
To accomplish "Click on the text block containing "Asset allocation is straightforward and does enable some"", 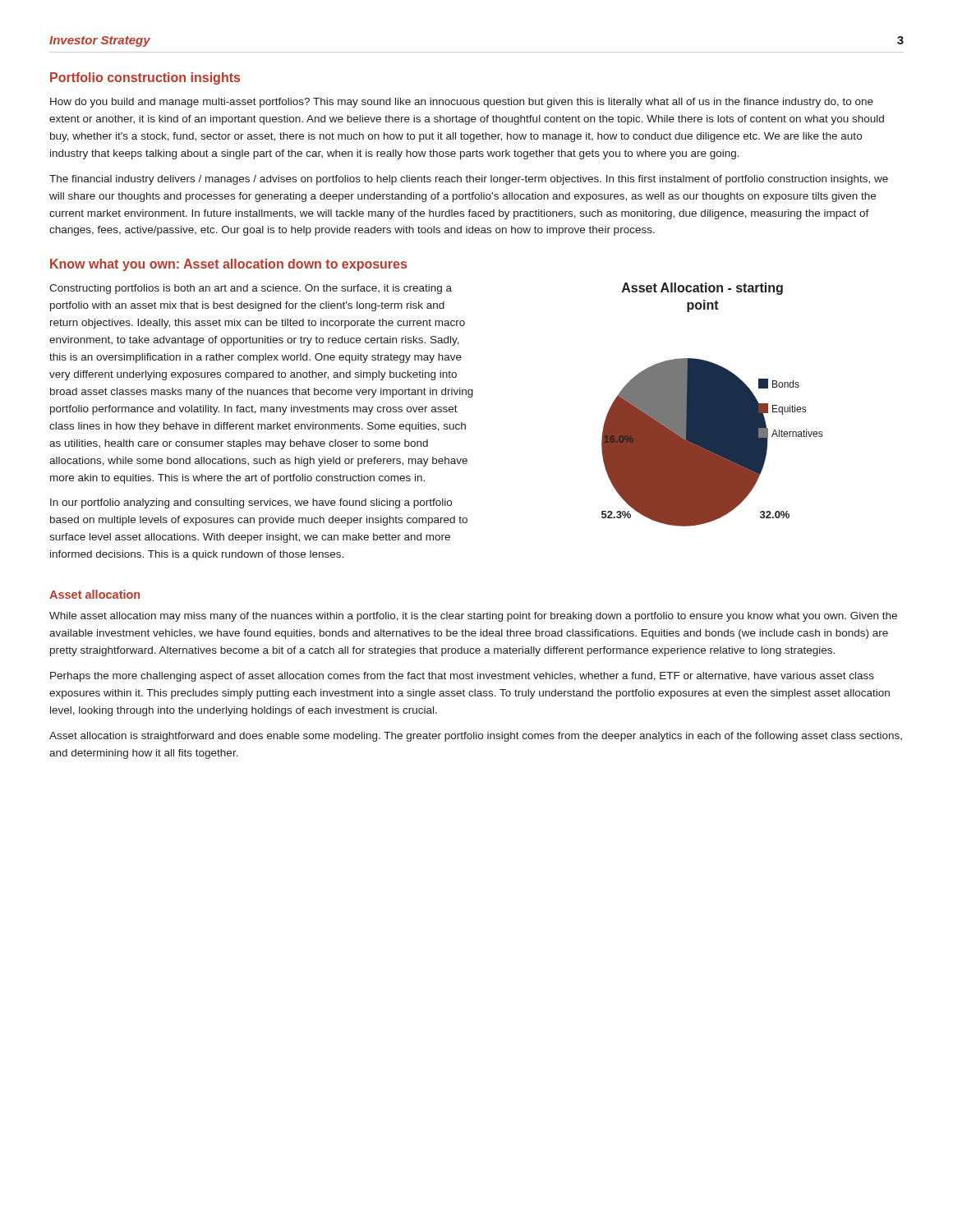I will tap(476, 744).
